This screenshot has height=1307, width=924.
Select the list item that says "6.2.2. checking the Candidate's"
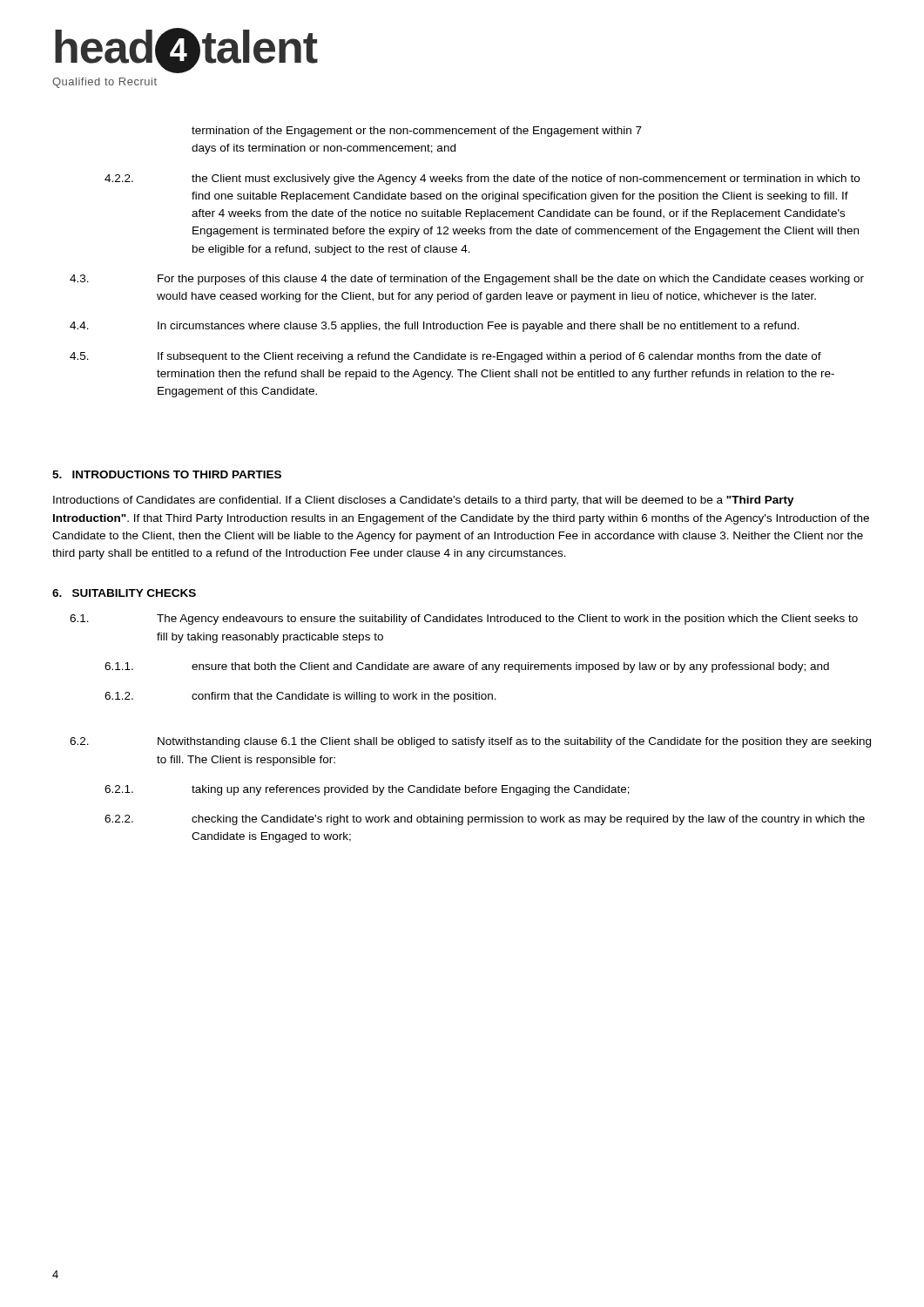[x=462, y=828]
